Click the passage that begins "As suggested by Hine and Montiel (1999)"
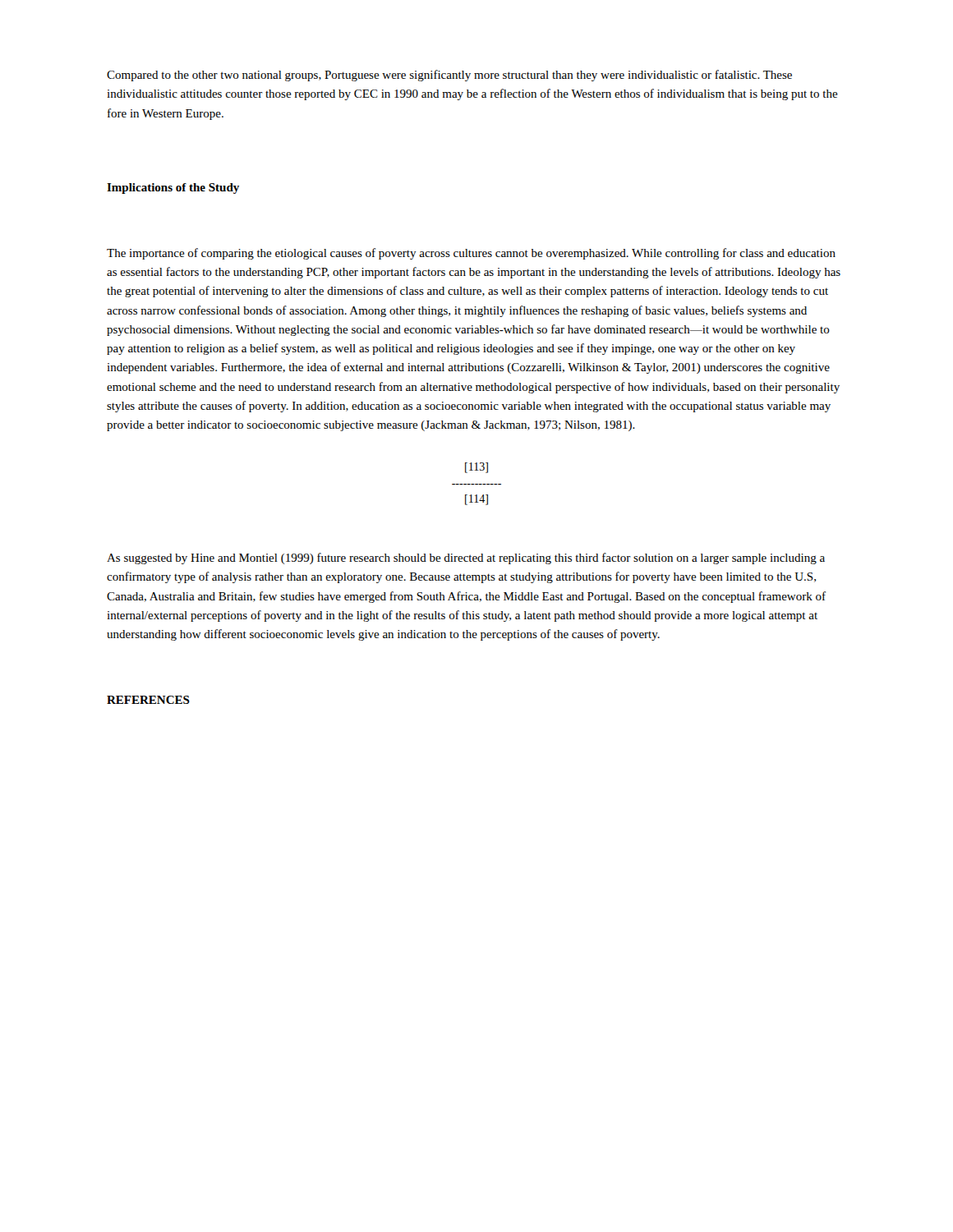Screen dimensions: 1232x953 point(466,596)
